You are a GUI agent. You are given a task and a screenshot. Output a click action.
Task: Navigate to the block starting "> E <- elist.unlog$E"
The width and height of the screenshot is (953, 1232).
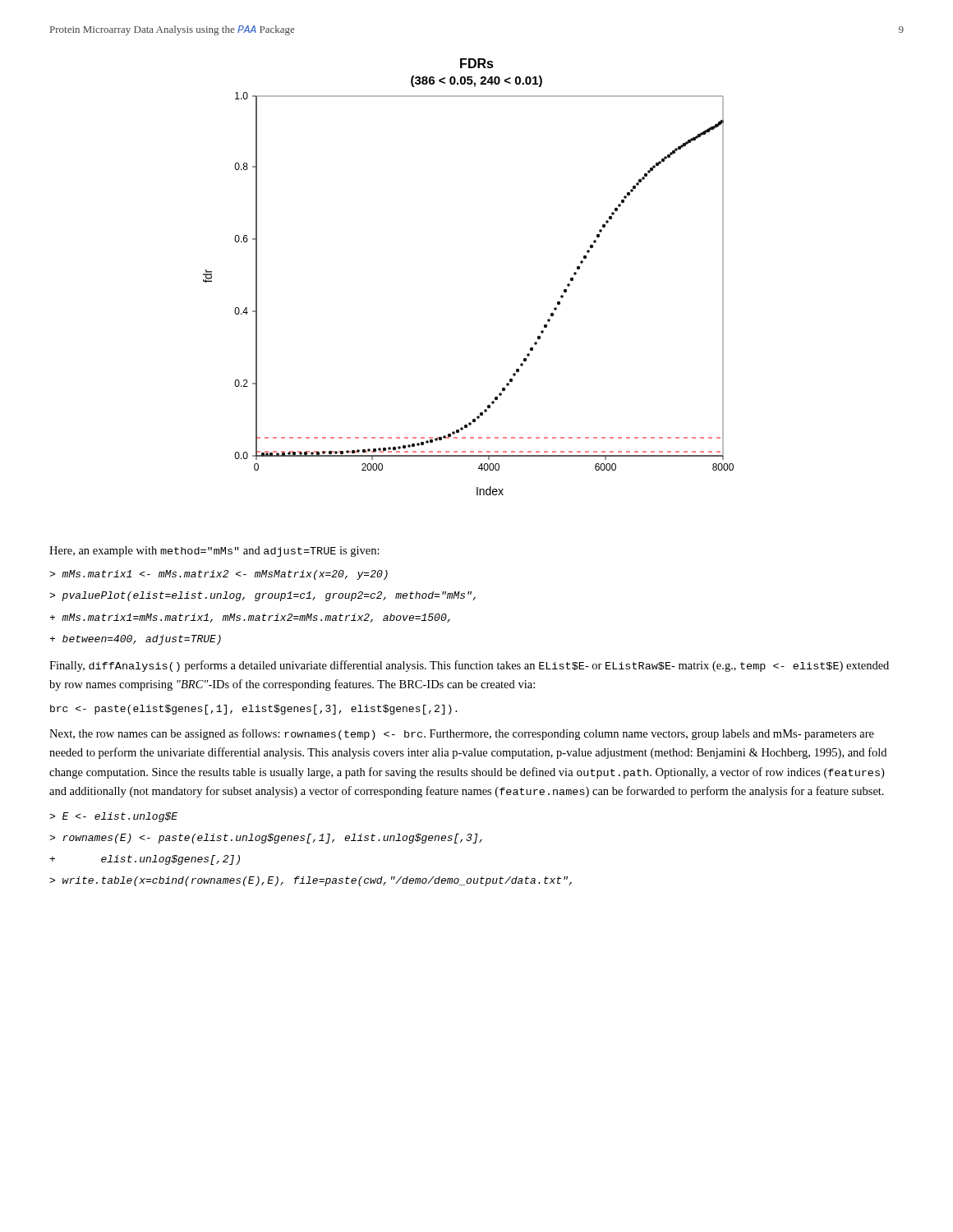point(113,817)
